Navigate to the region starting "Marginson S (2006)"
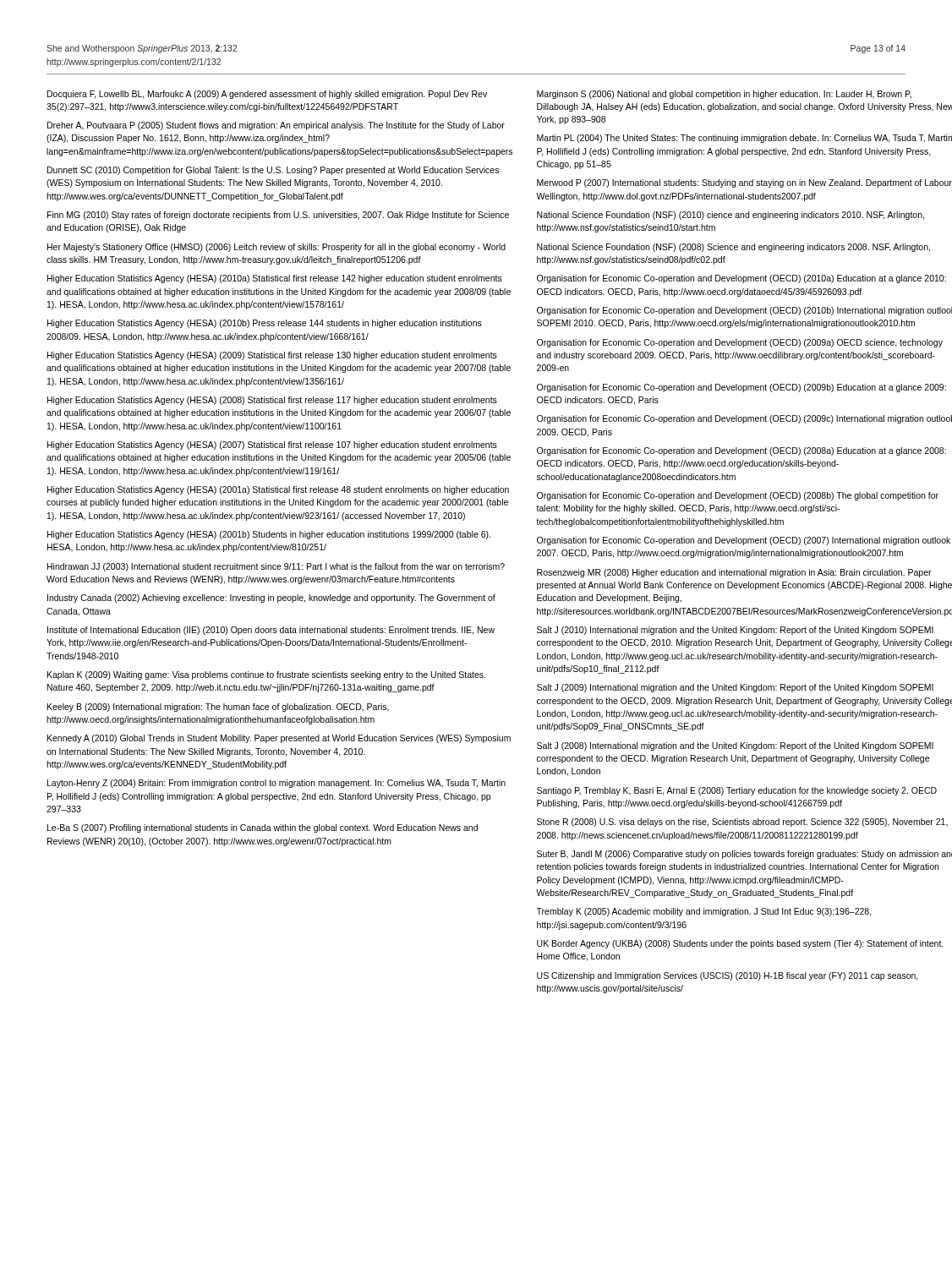 pos(744,106)
